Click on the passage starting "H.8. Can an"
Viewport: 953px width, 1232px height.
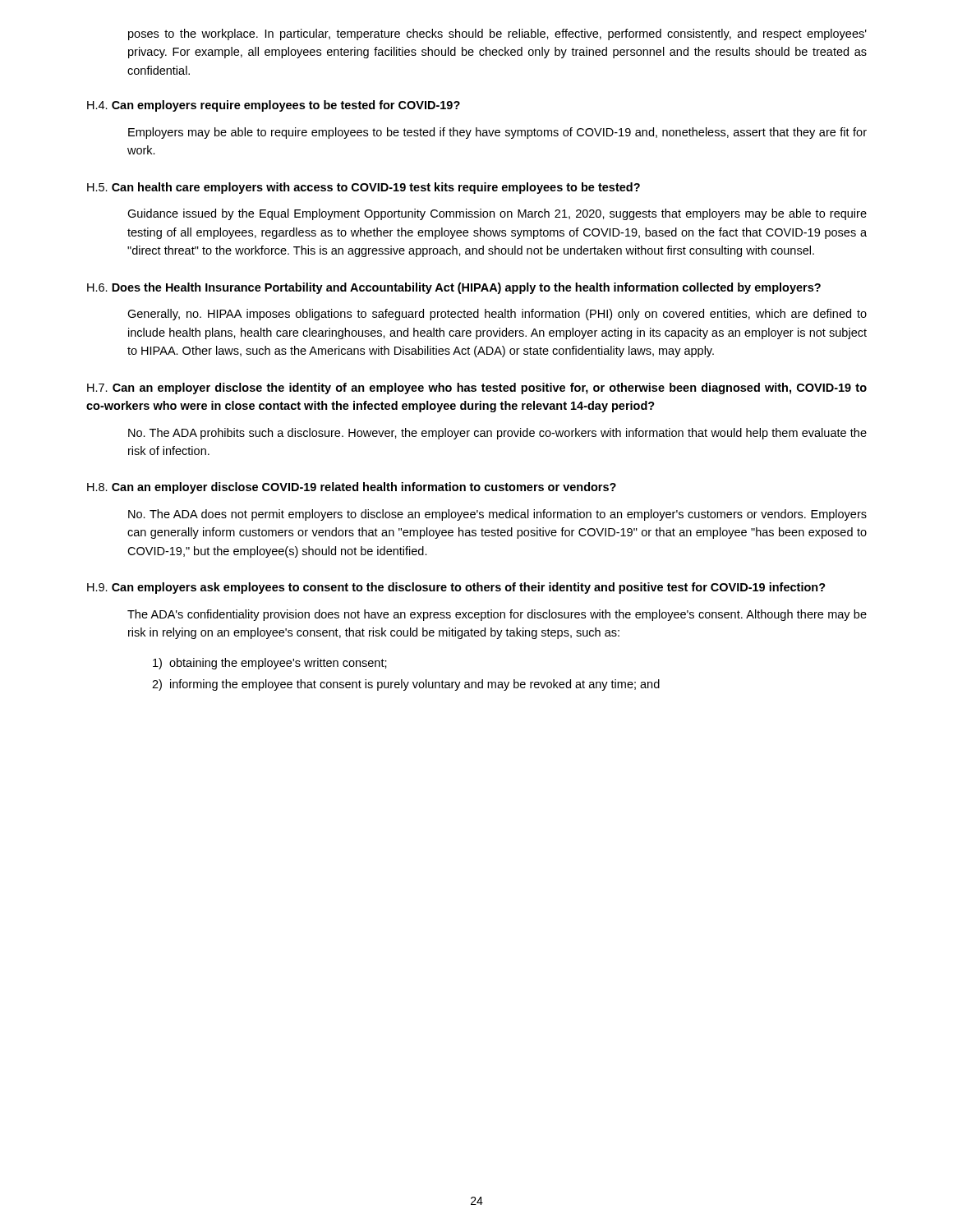[x=351, y=487]
